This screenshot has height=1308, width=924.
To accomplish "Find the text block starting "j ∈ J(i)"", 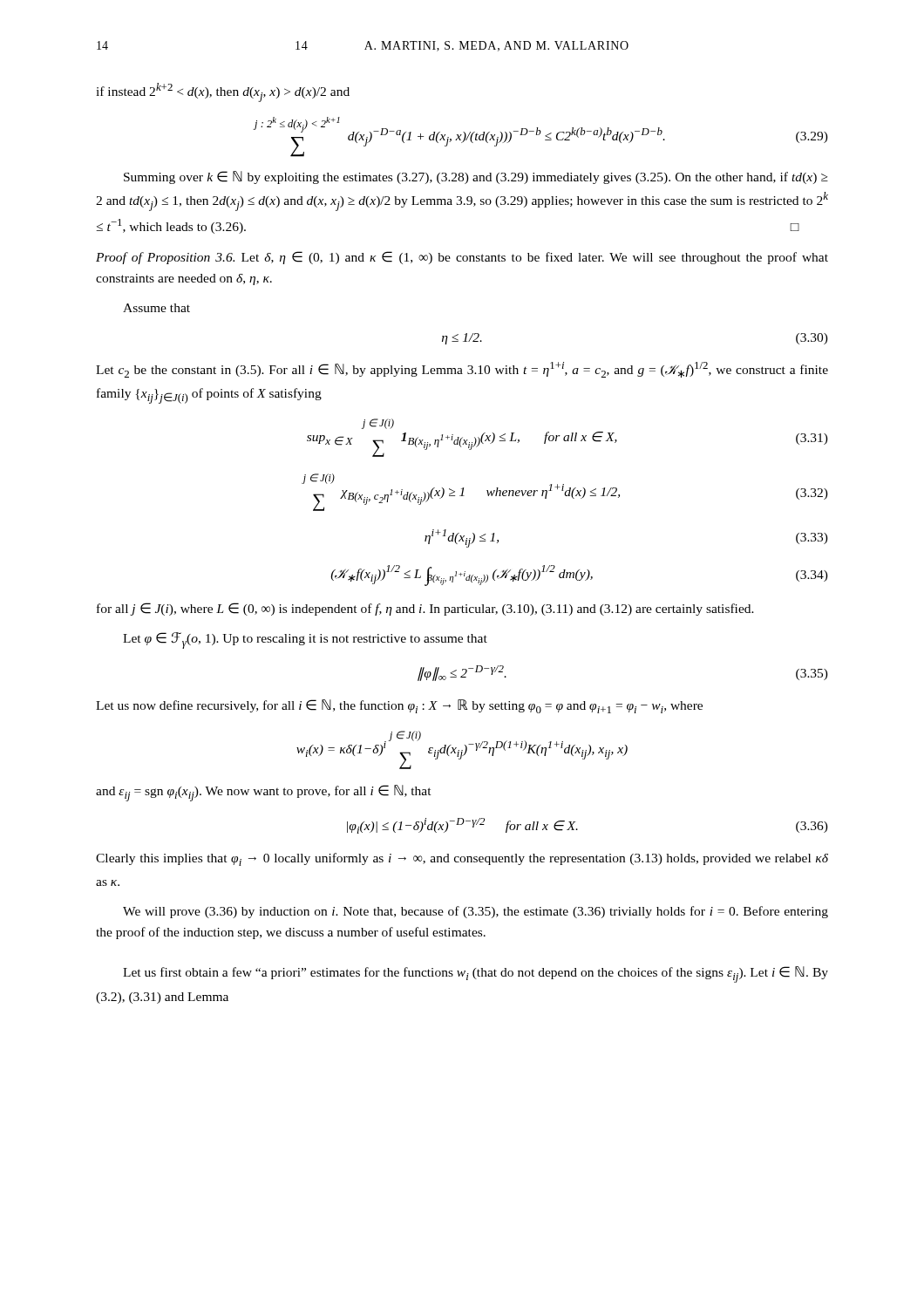I will pyautogui.click(x=566, y=493).
